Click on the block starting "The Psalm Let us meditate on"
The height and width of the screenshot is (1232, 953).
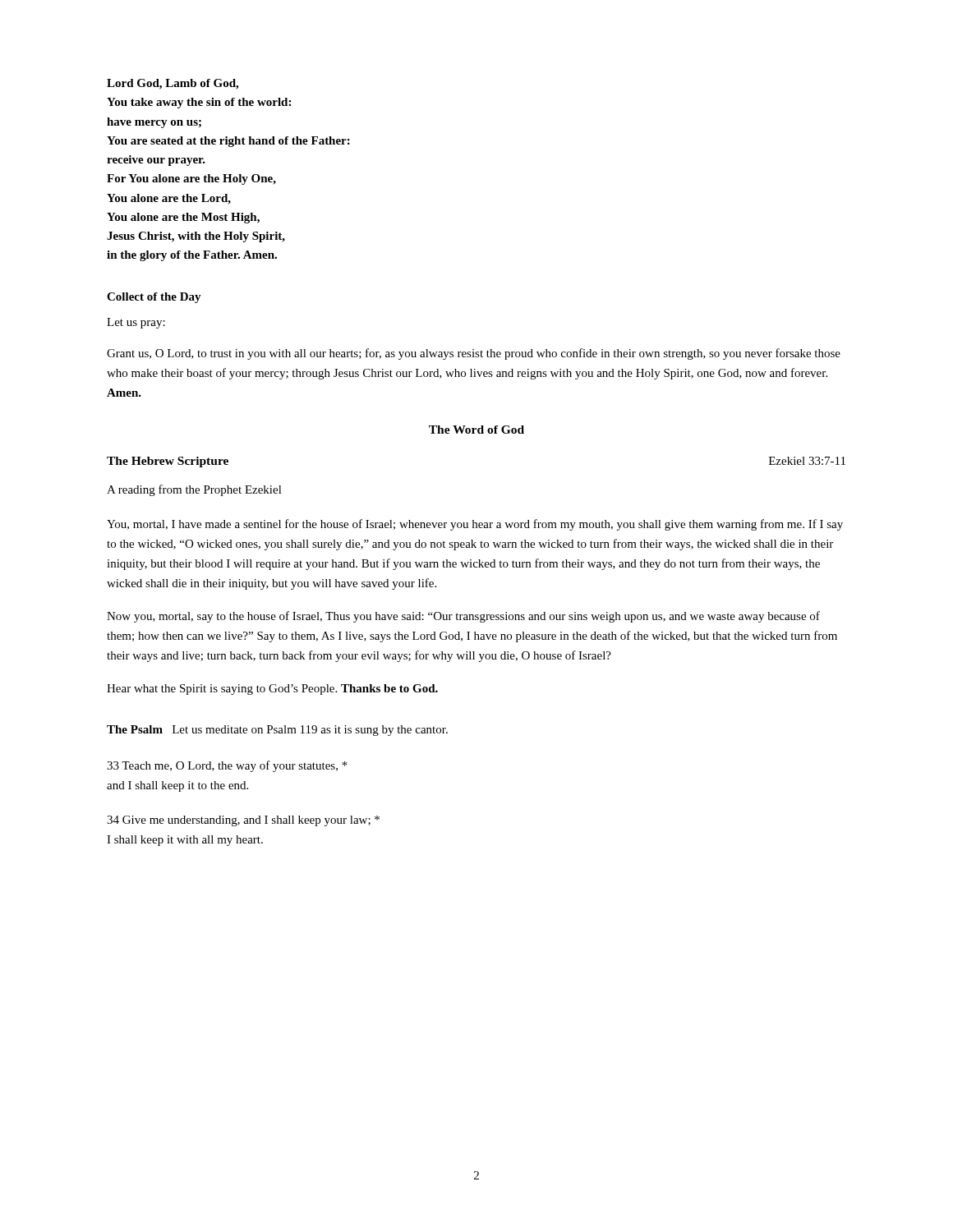(278, 729)
